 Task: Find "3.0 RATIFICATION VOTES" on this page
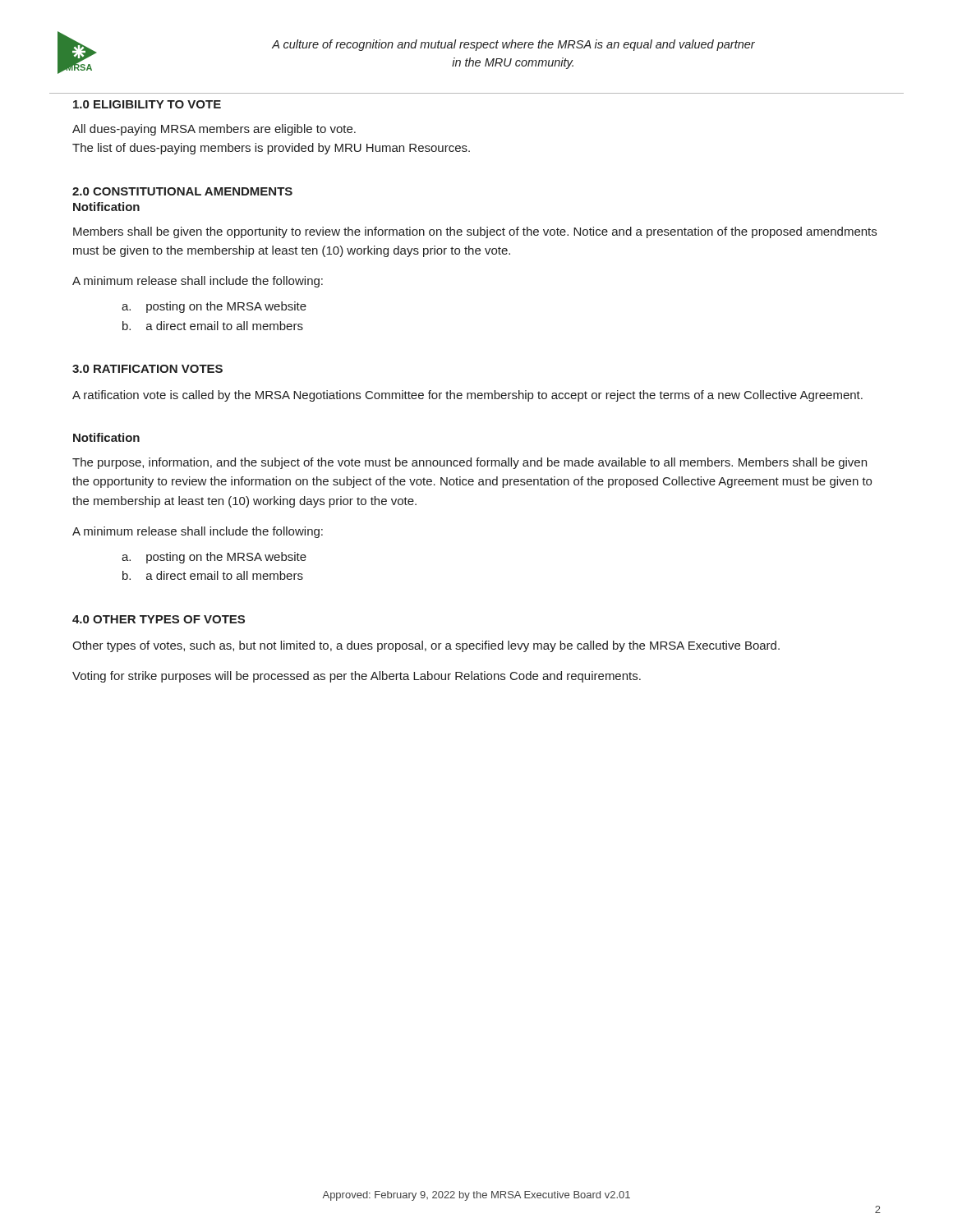pos(148,368)
